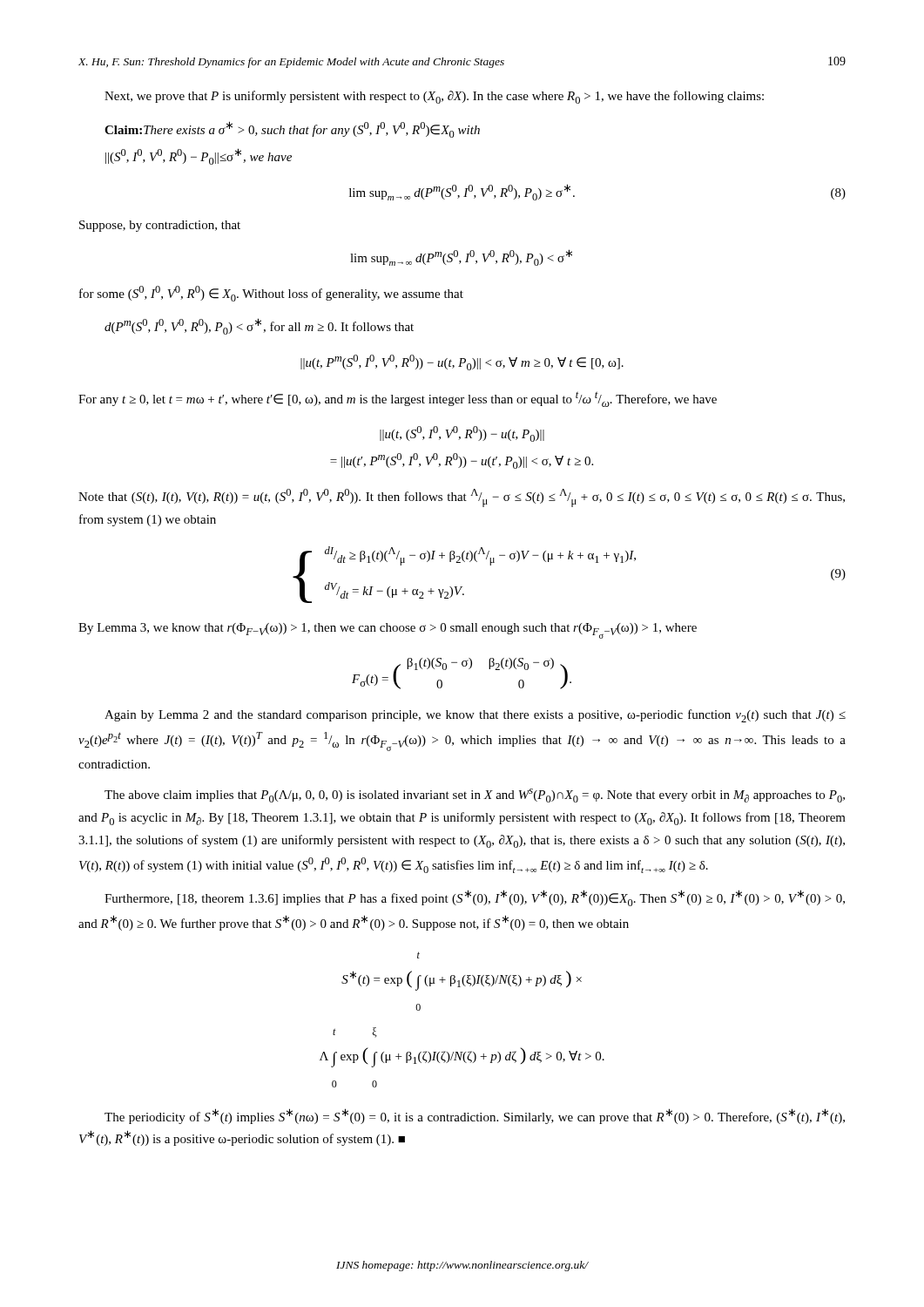Where is the passage that starts "Furthermore, [18, theorem 1.3.6] implies that P"?
924x1307 pixels.
[462, 910]
